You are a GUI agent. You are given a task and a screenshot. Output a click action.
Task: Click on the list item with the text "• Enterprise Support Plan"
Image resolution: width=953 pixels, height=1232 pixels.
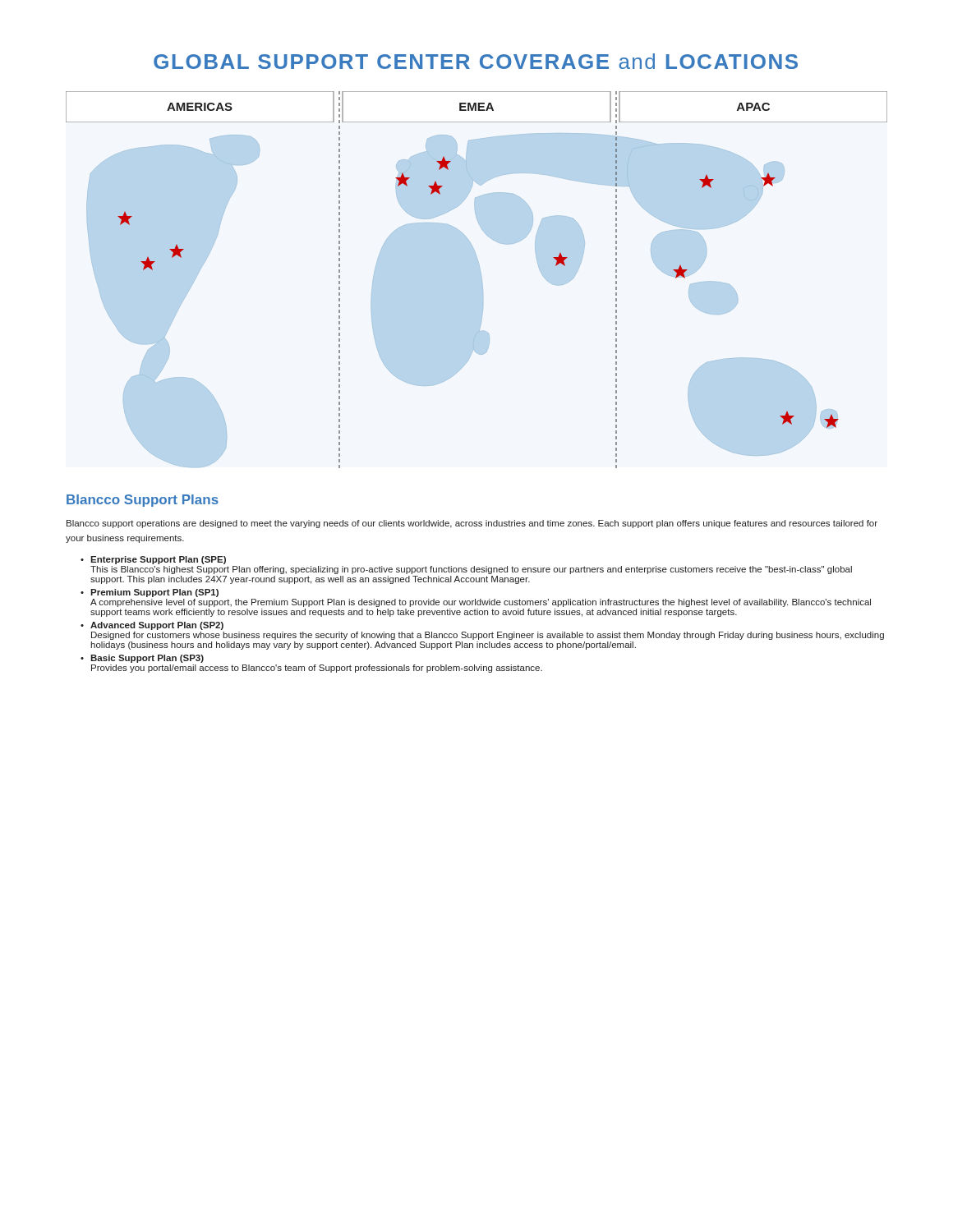click(484, 569)
